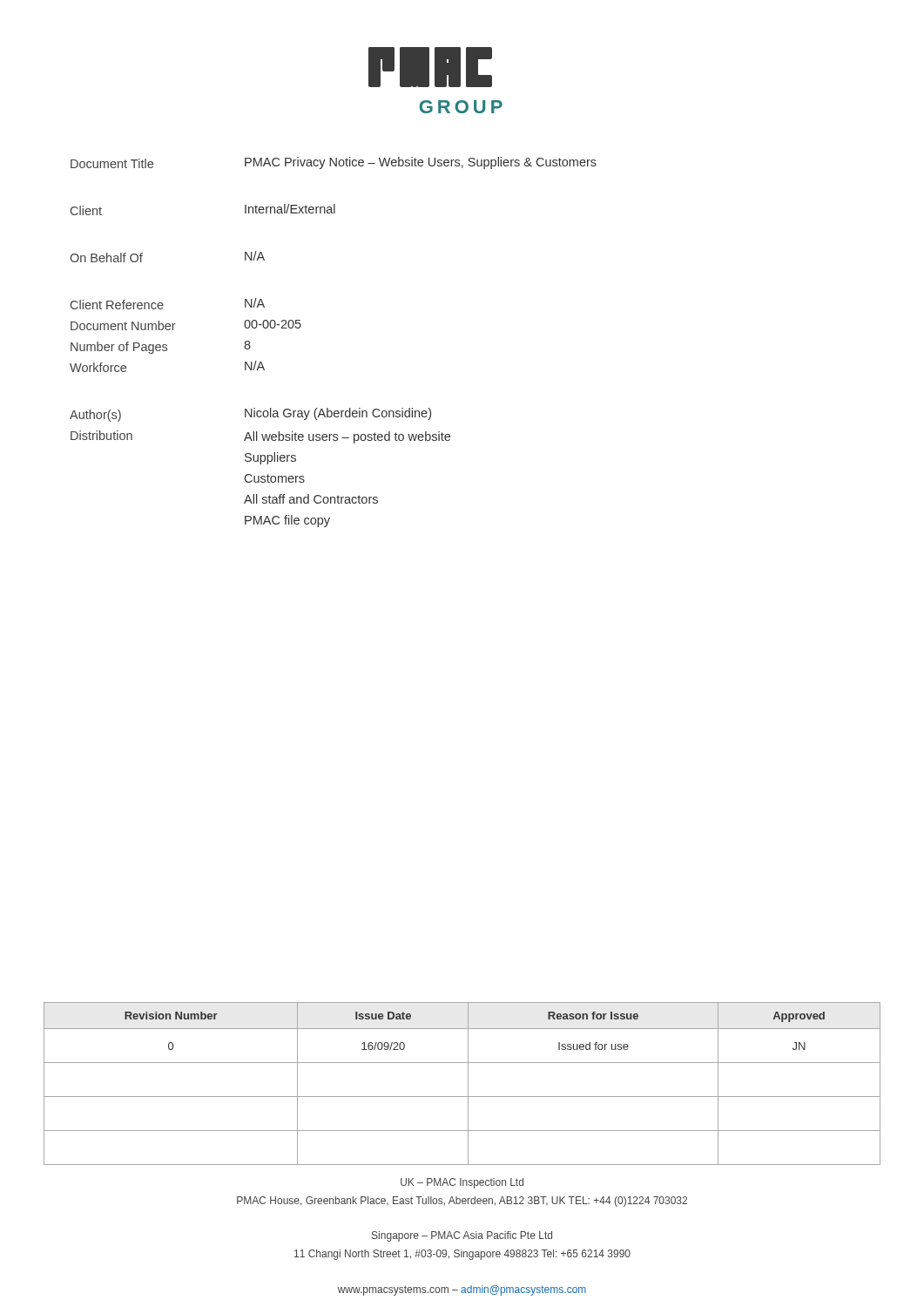
Task: Locate the table with the text "Revision Number"
Action: click(x=462, y=1084)
